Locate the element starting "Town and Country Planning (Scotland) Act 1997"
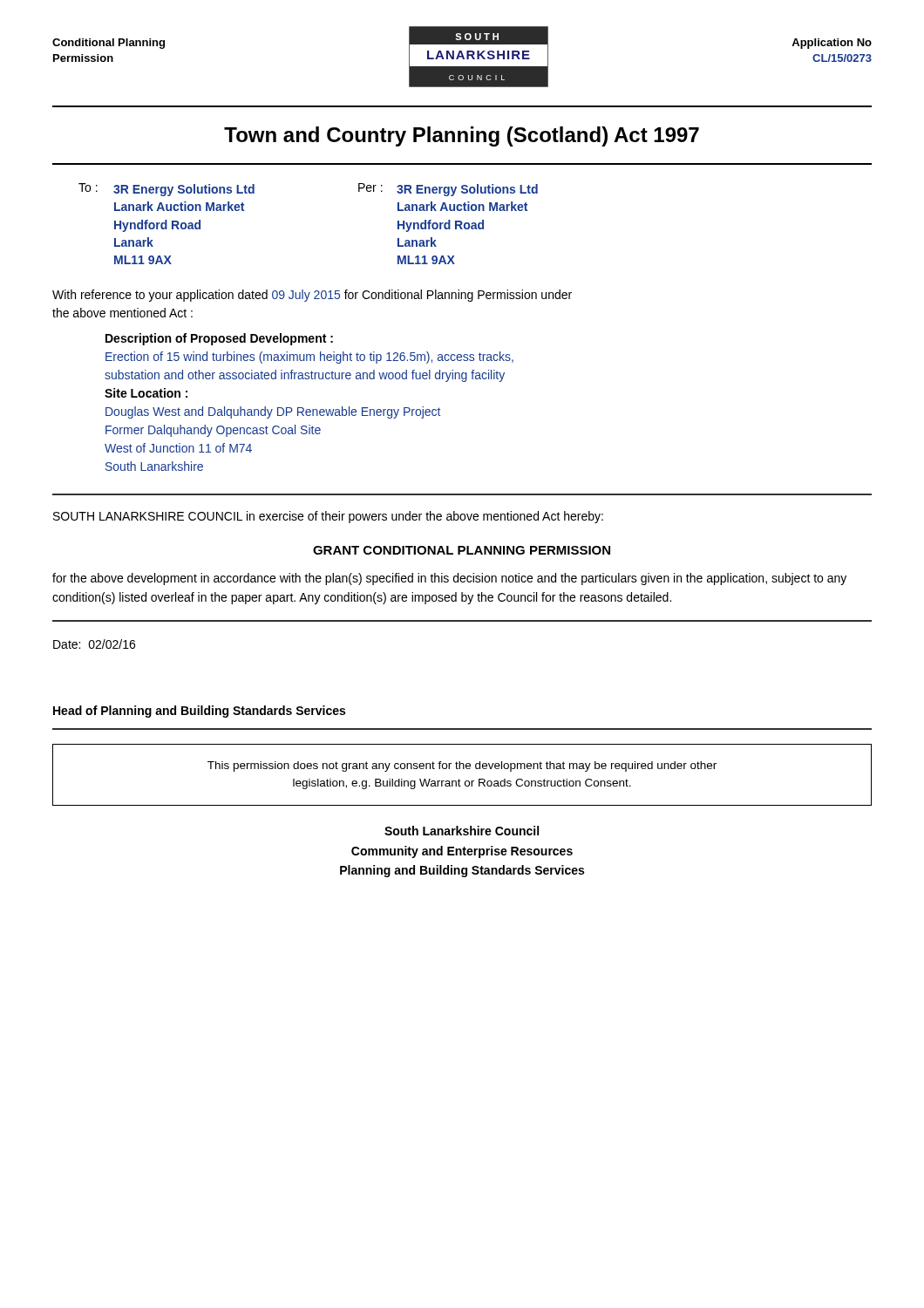 point(462,135)
